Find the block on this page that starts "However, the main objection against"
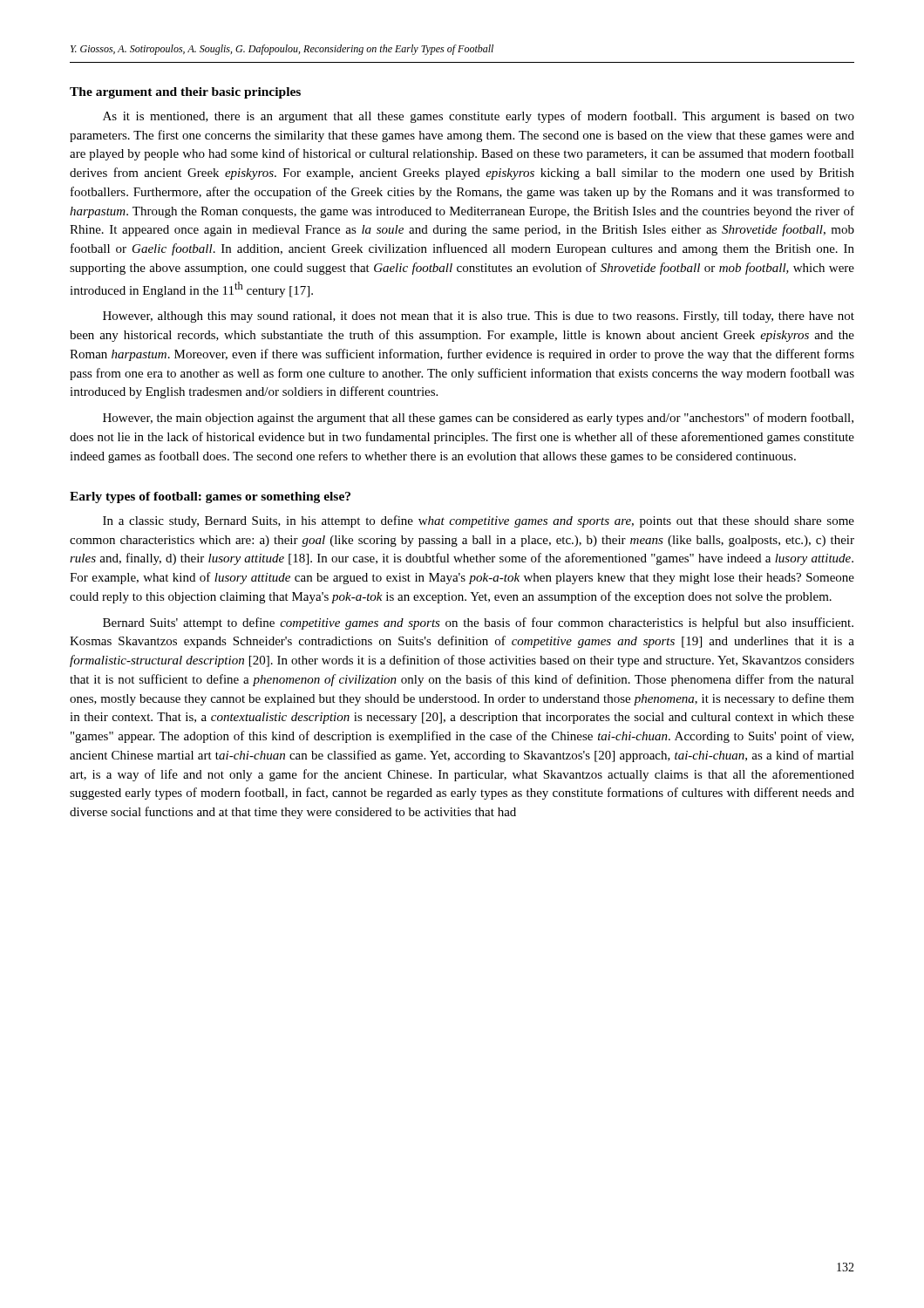This screenshot has width=924, height=1308. tap(462, 437)
